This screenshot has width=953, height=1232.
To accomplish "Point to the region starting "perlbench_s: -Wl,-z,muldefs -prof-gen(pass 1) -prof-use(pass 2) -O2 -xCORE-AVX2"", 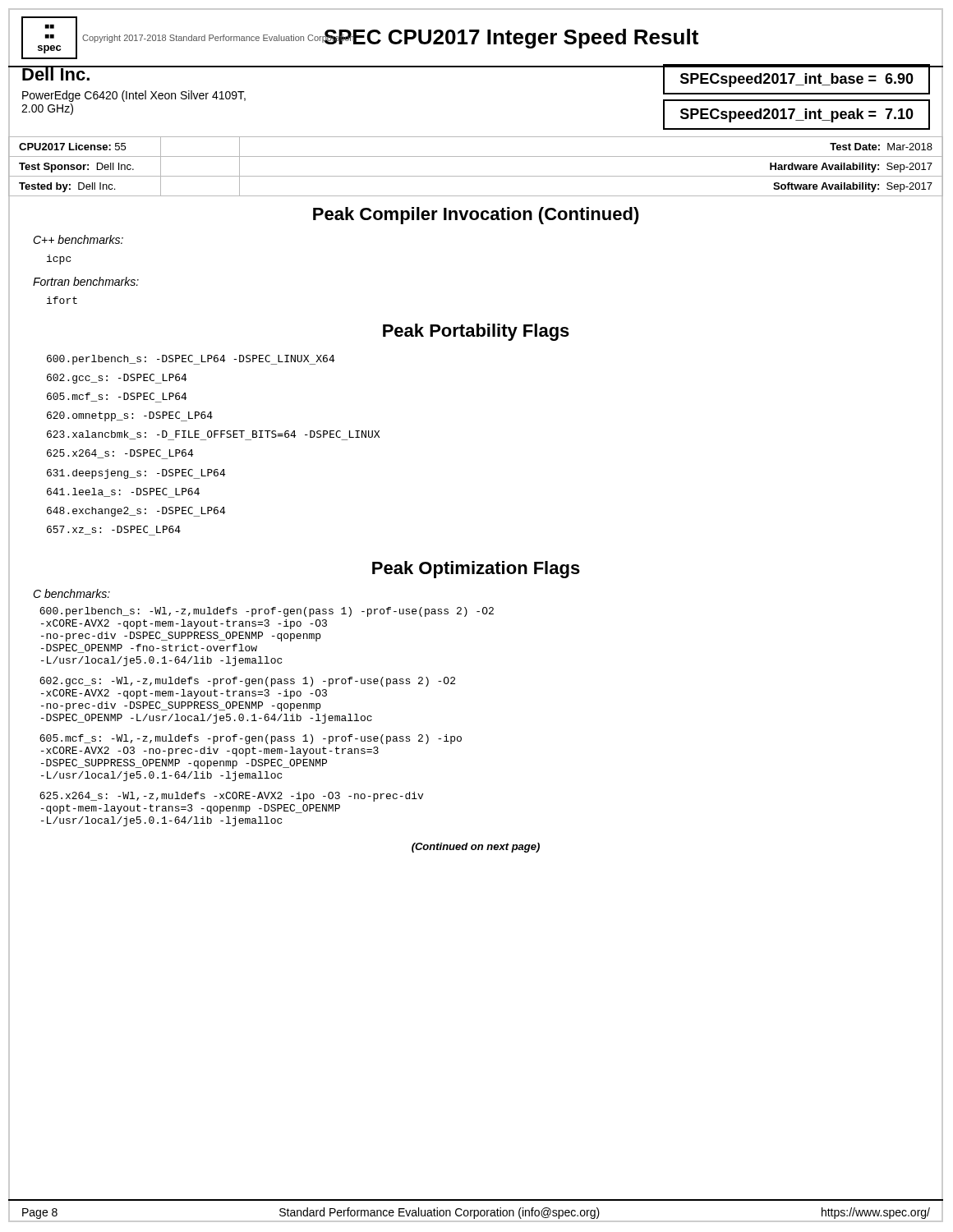I will (267, 612).
